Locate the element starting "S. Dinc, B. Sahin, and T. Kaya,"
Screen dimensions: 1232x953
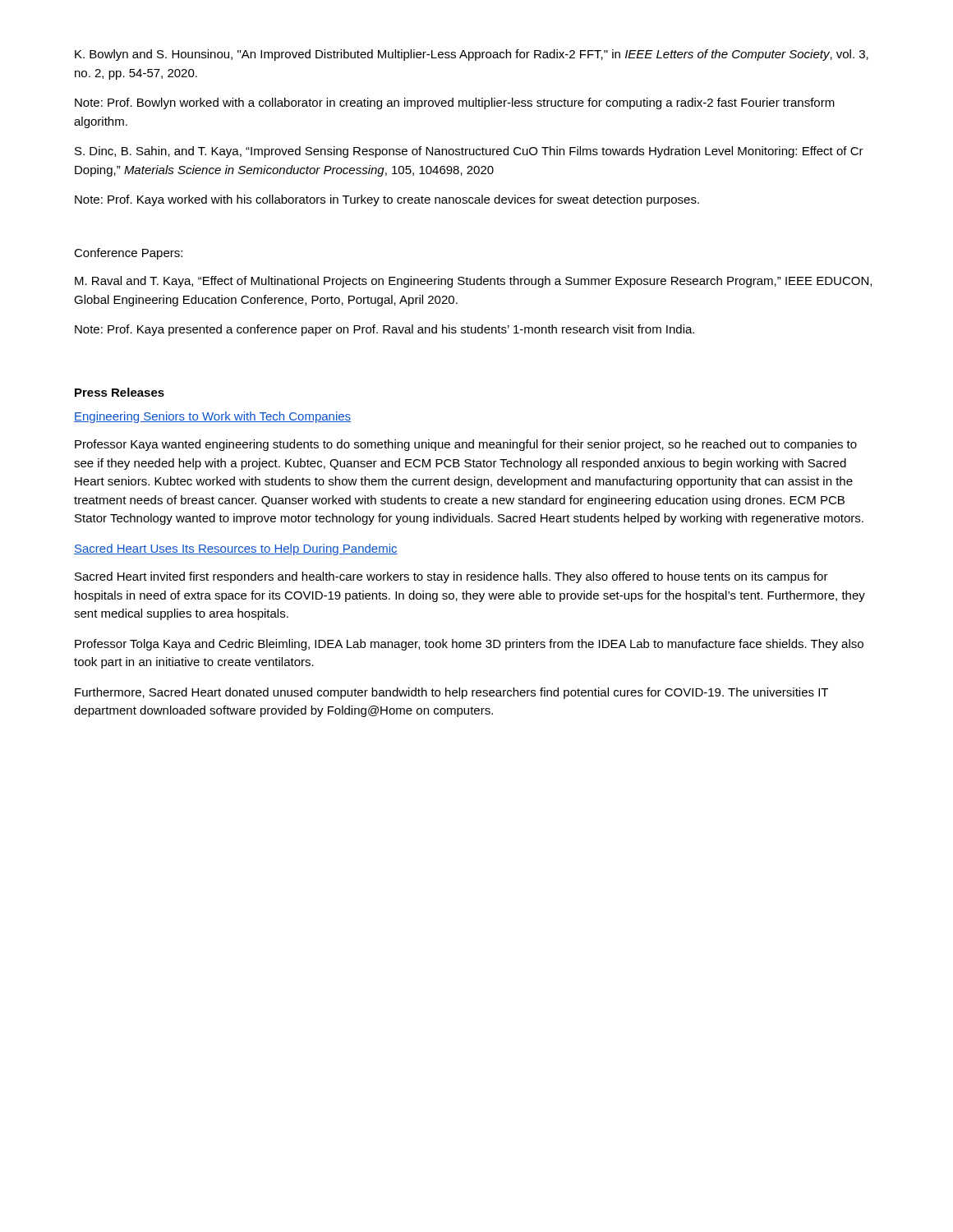[468, 160]
